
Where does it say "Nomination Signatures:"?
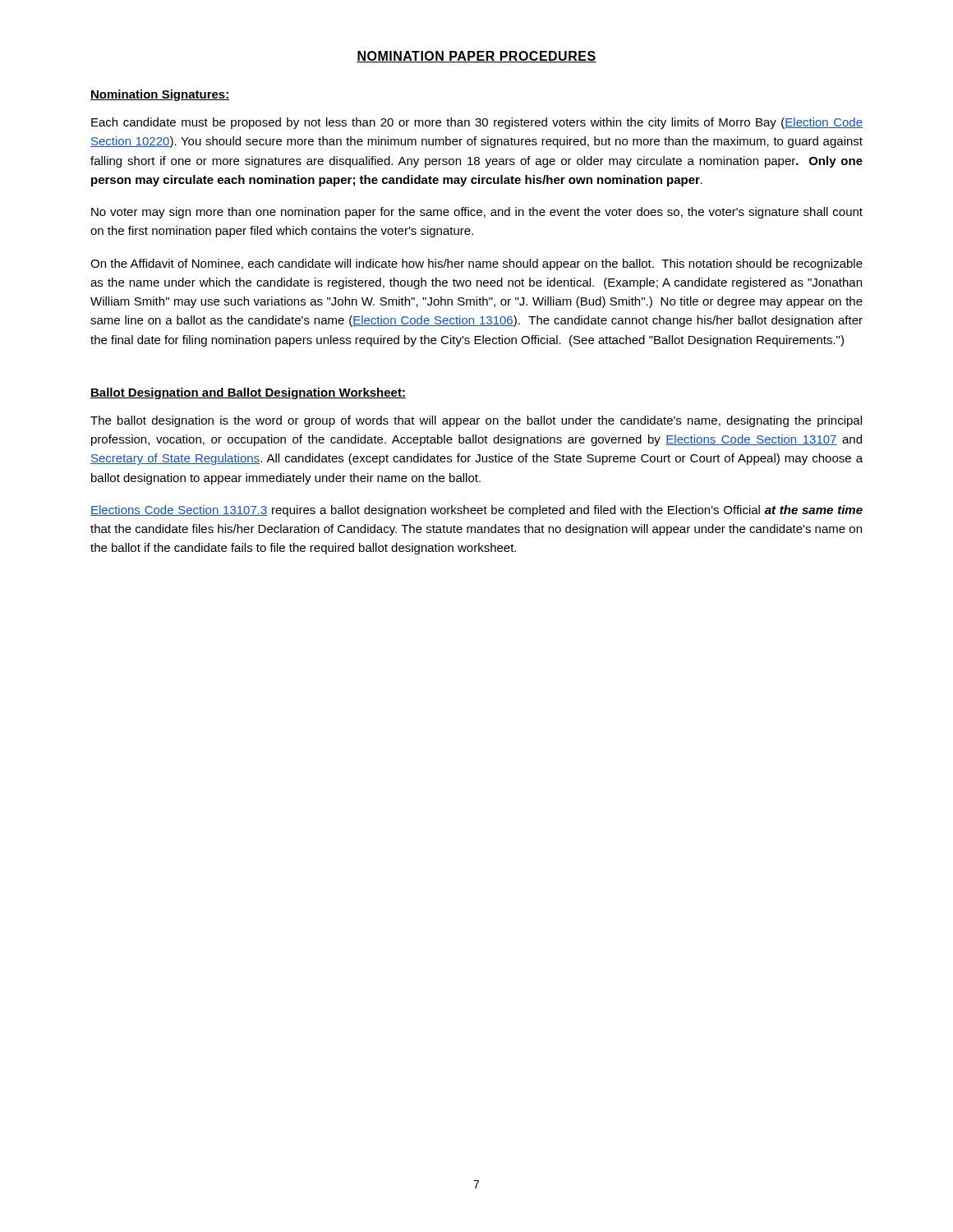(x=160, y=94)
